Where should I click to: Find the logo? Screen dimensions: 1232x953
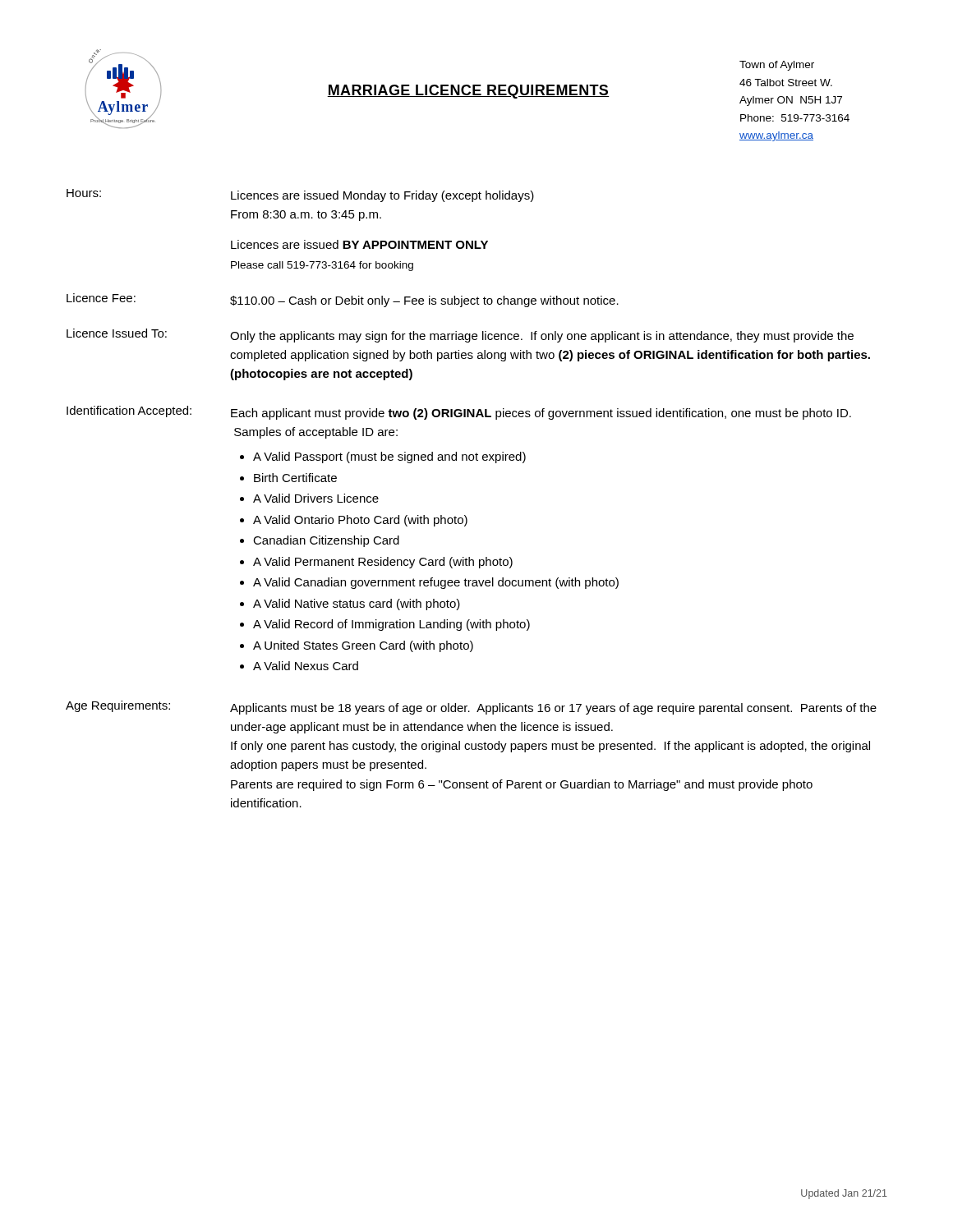[x=131, y=96]
